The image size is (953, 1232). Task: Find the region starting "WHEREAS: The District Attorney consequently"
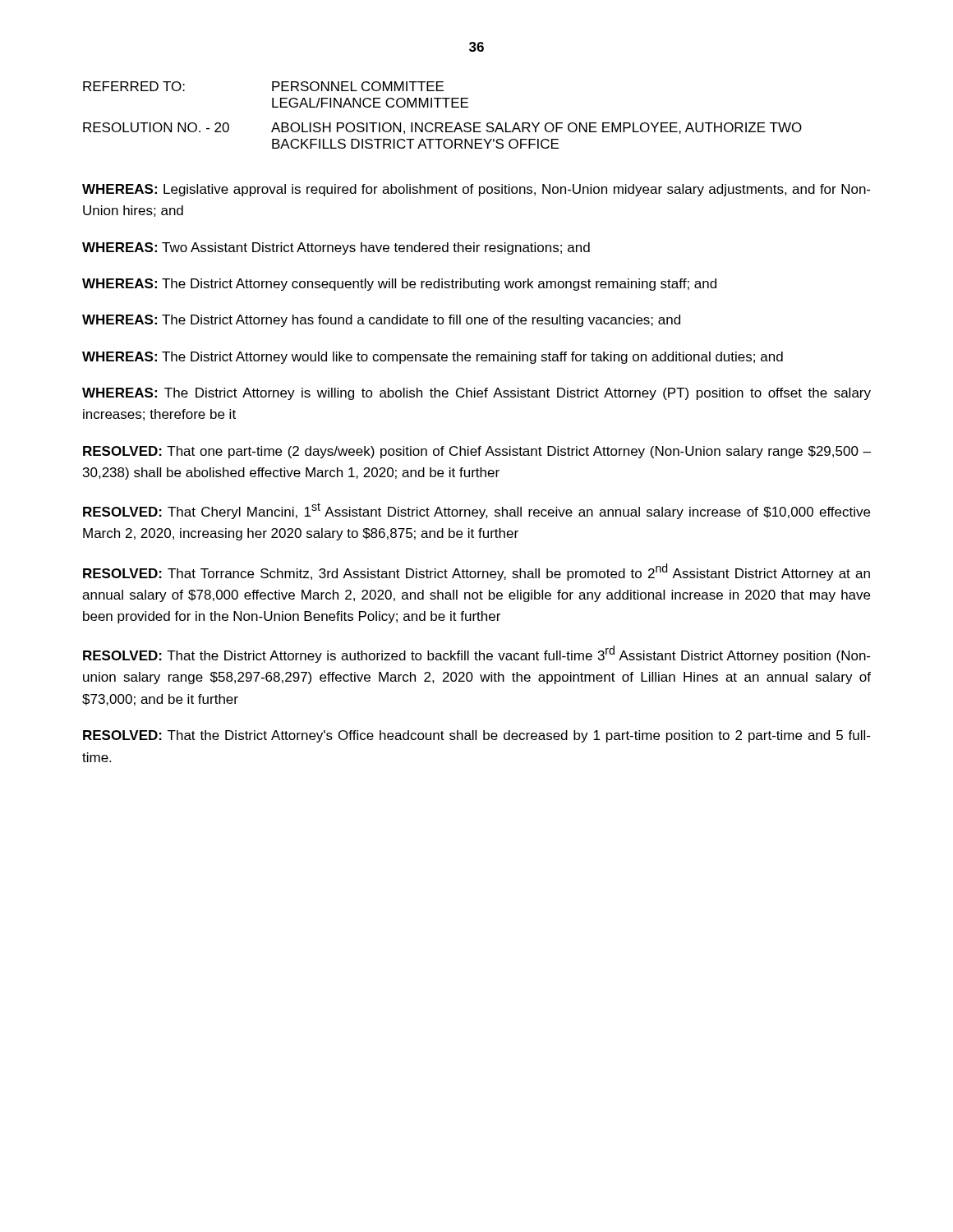coord(400,284)
